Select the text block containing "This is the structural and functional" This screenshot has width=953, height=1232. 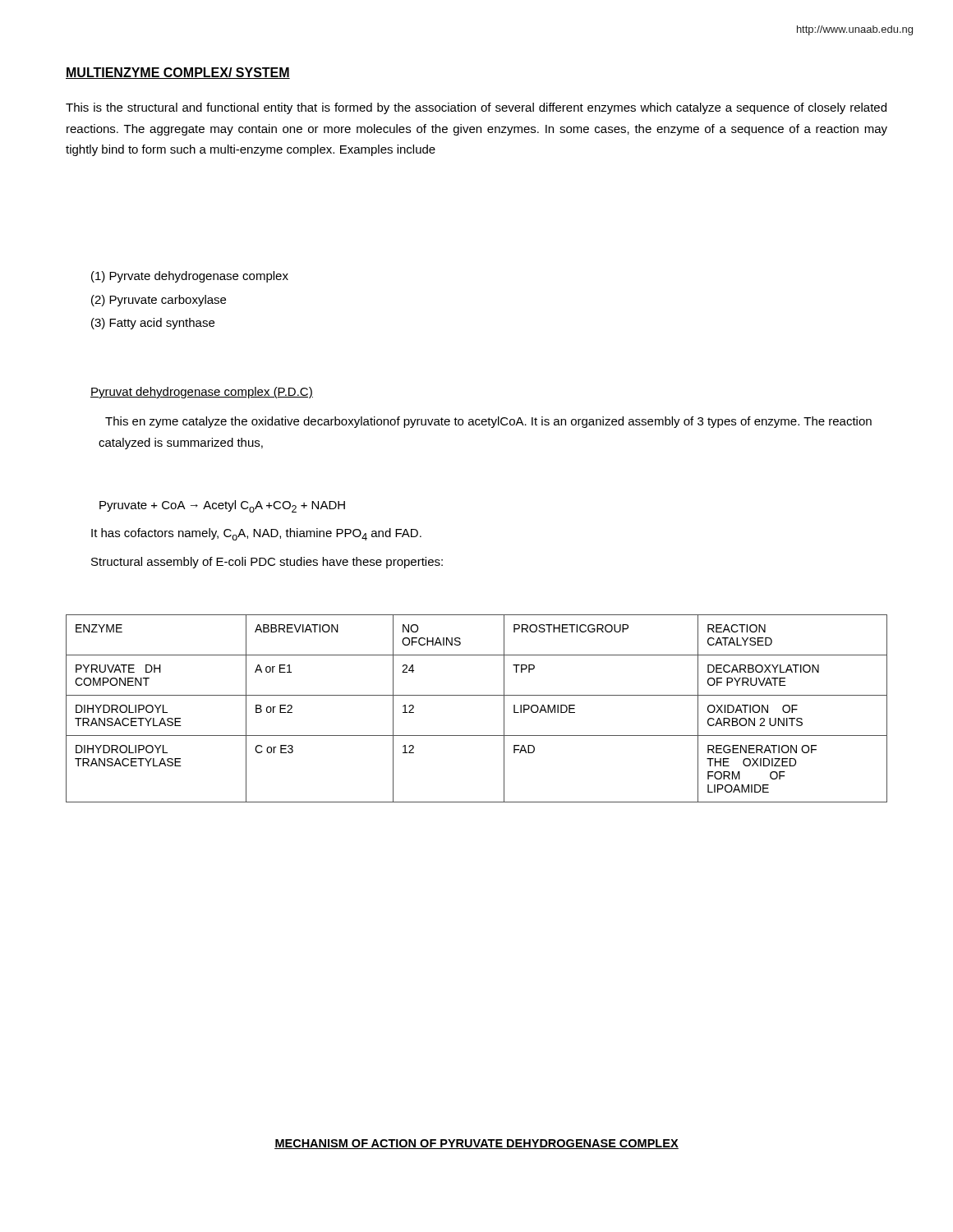[476, 128]
